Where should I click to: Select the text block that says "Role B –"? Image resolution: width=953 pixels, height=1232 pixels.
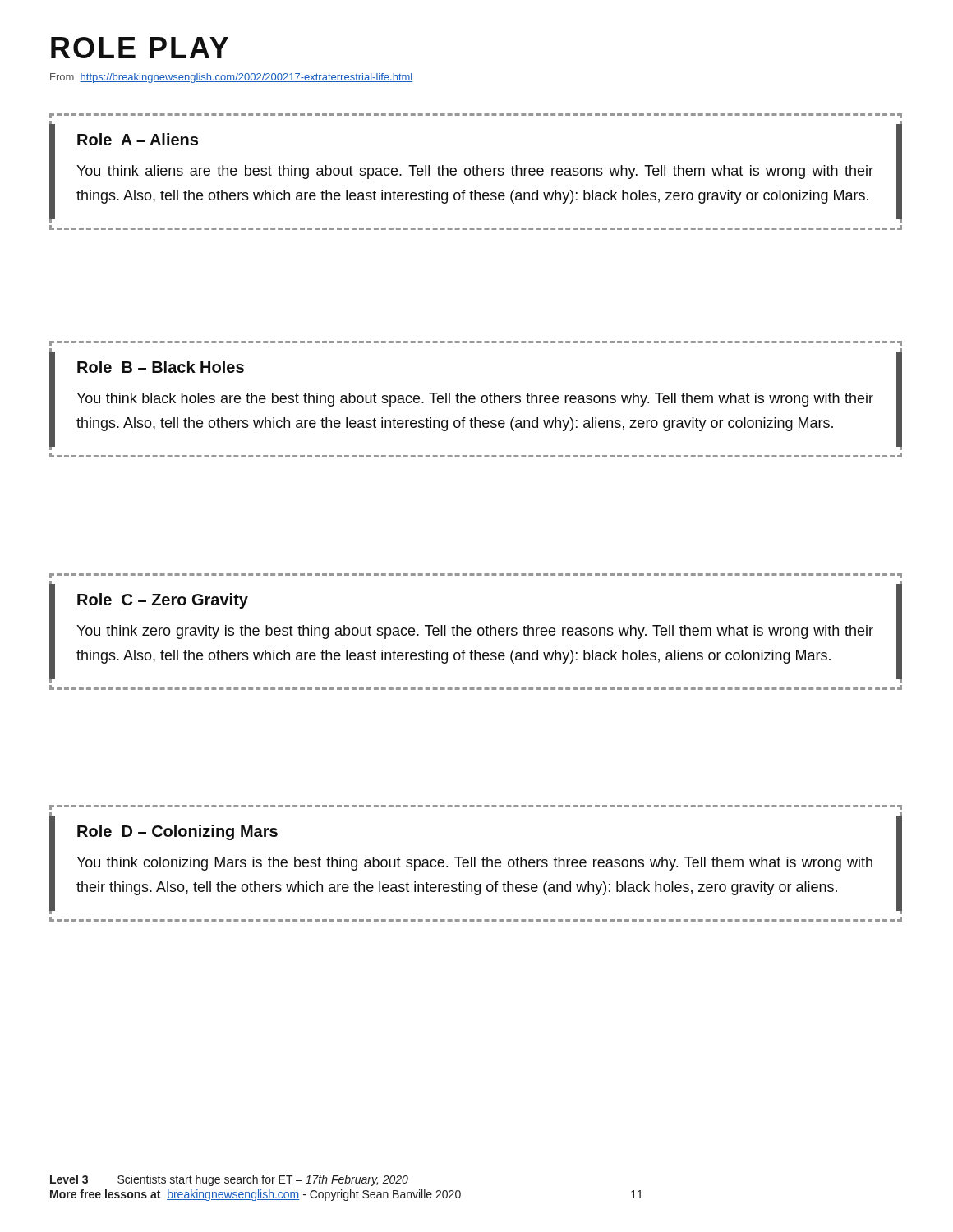[476, 399]
